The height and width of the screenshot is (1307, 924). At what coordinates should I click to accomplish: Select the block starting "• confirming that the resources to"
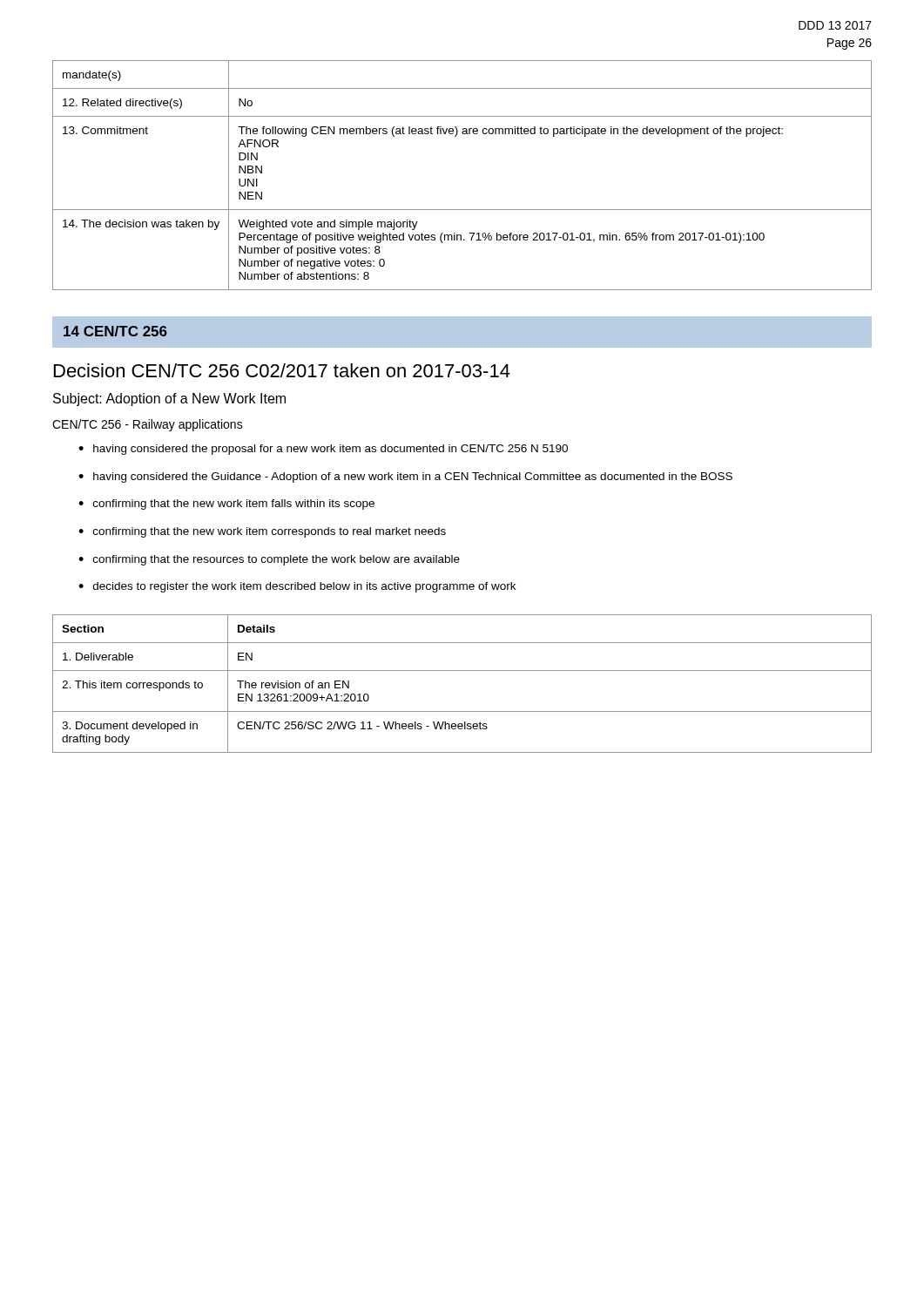pos(269,560)
